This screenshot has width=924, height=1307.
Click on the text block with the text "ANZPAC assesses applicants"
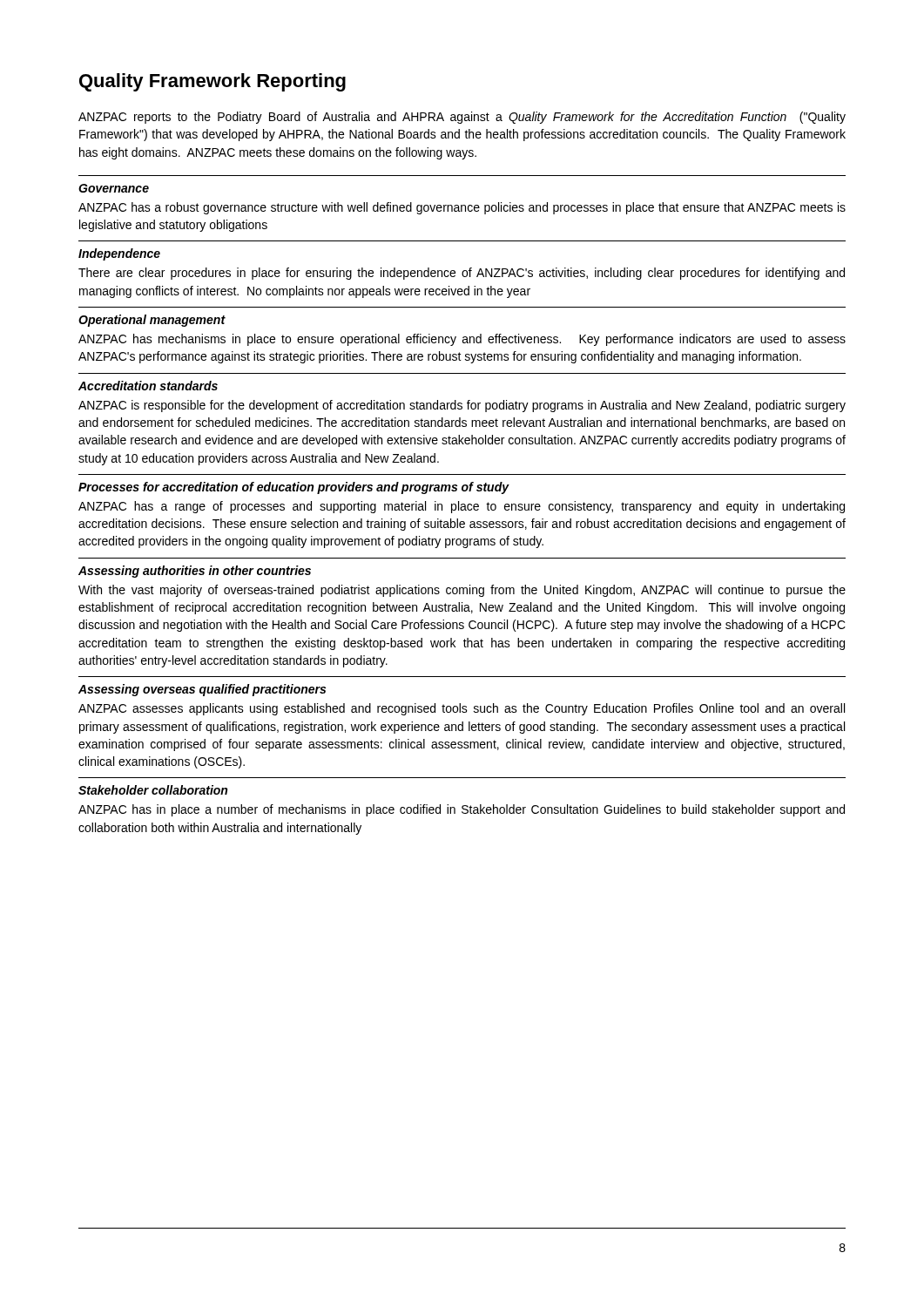[462, 735]
